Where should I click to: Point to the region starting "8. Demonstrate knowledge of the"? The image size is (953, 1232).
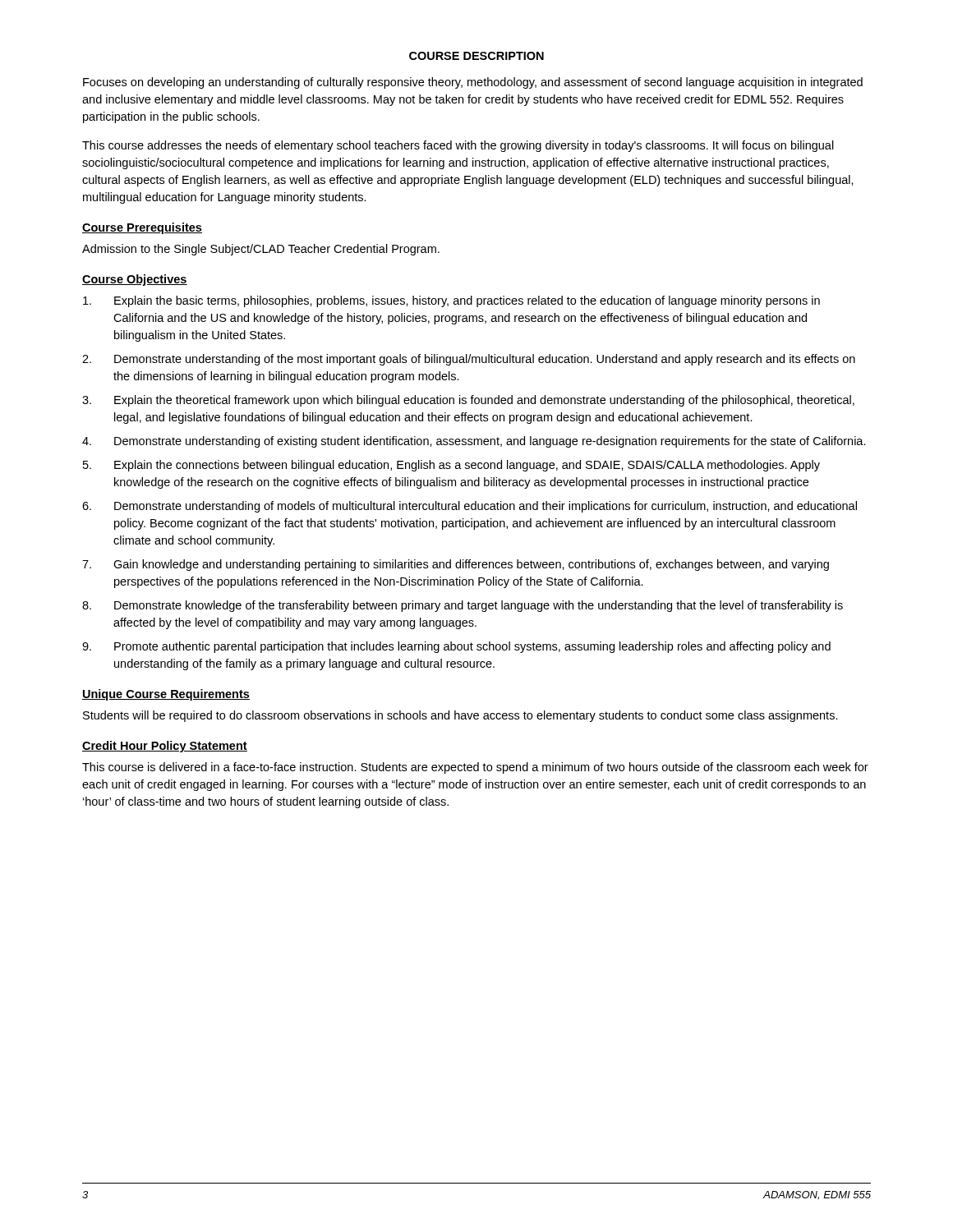coord(476,615)
